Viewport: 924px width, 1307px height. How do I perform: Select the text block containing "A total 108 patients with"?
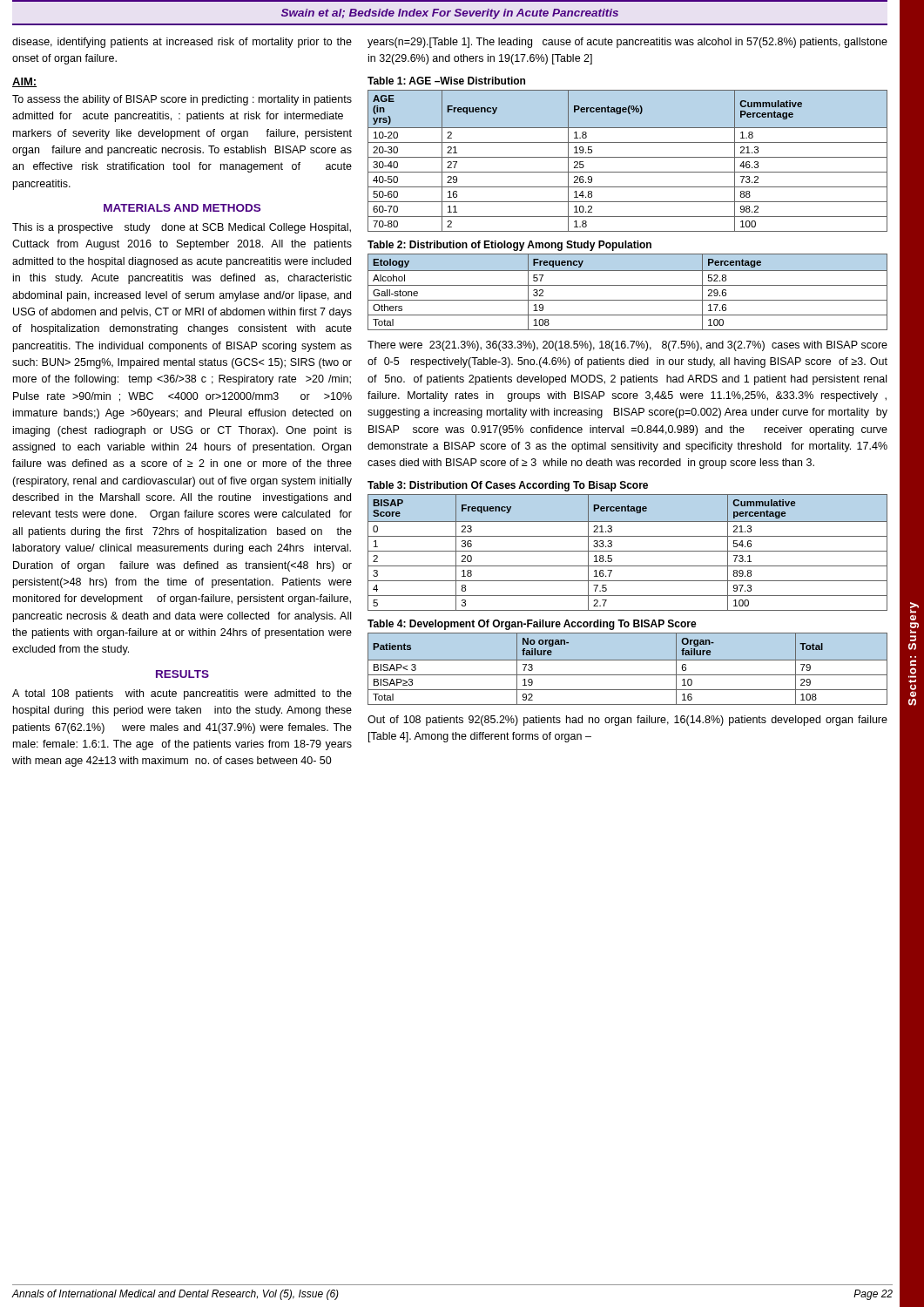tap(182, 727)
